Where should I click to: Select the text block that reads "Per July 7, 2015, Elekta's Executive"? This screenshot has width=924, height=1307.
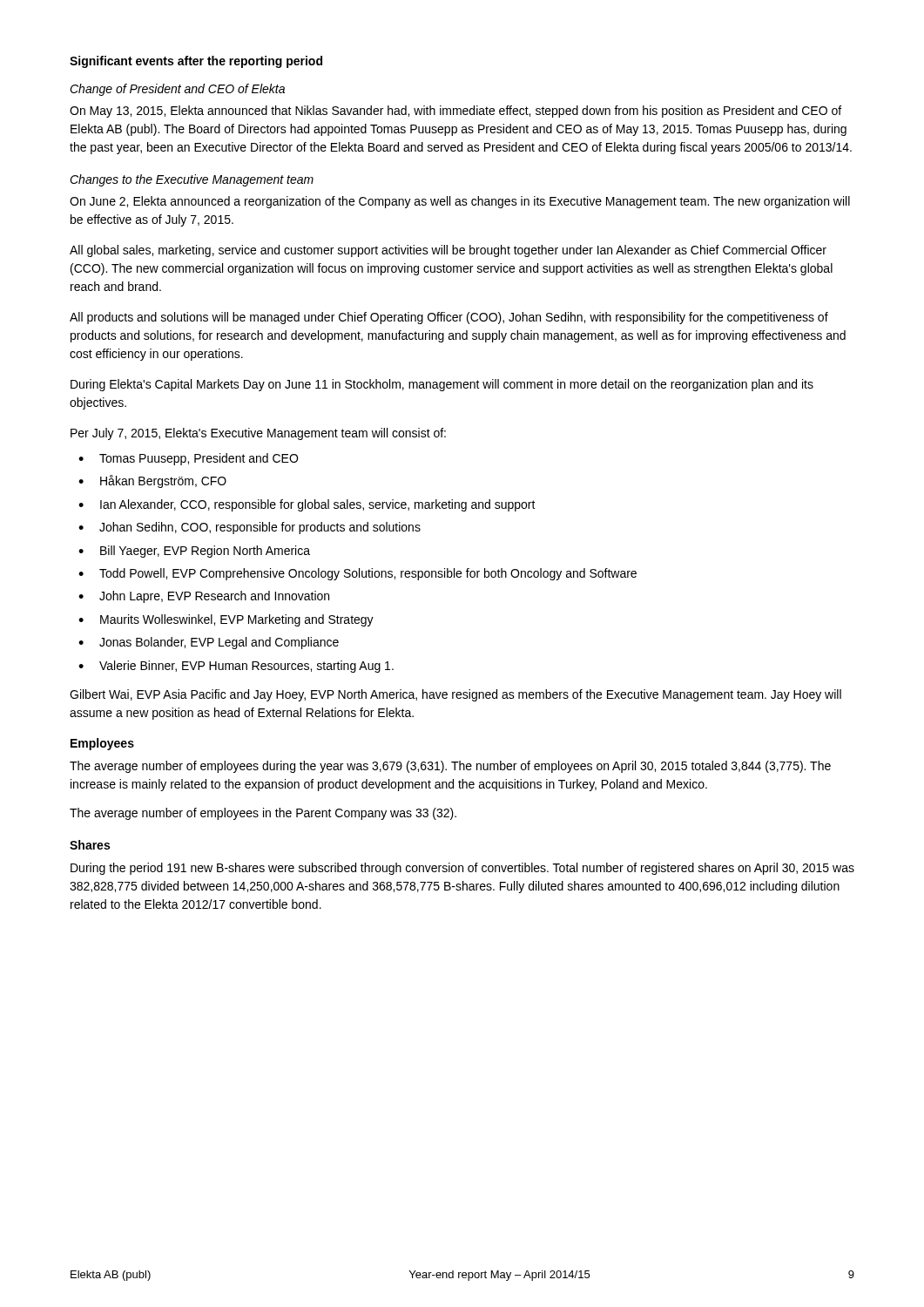click(x=258, y=433)
